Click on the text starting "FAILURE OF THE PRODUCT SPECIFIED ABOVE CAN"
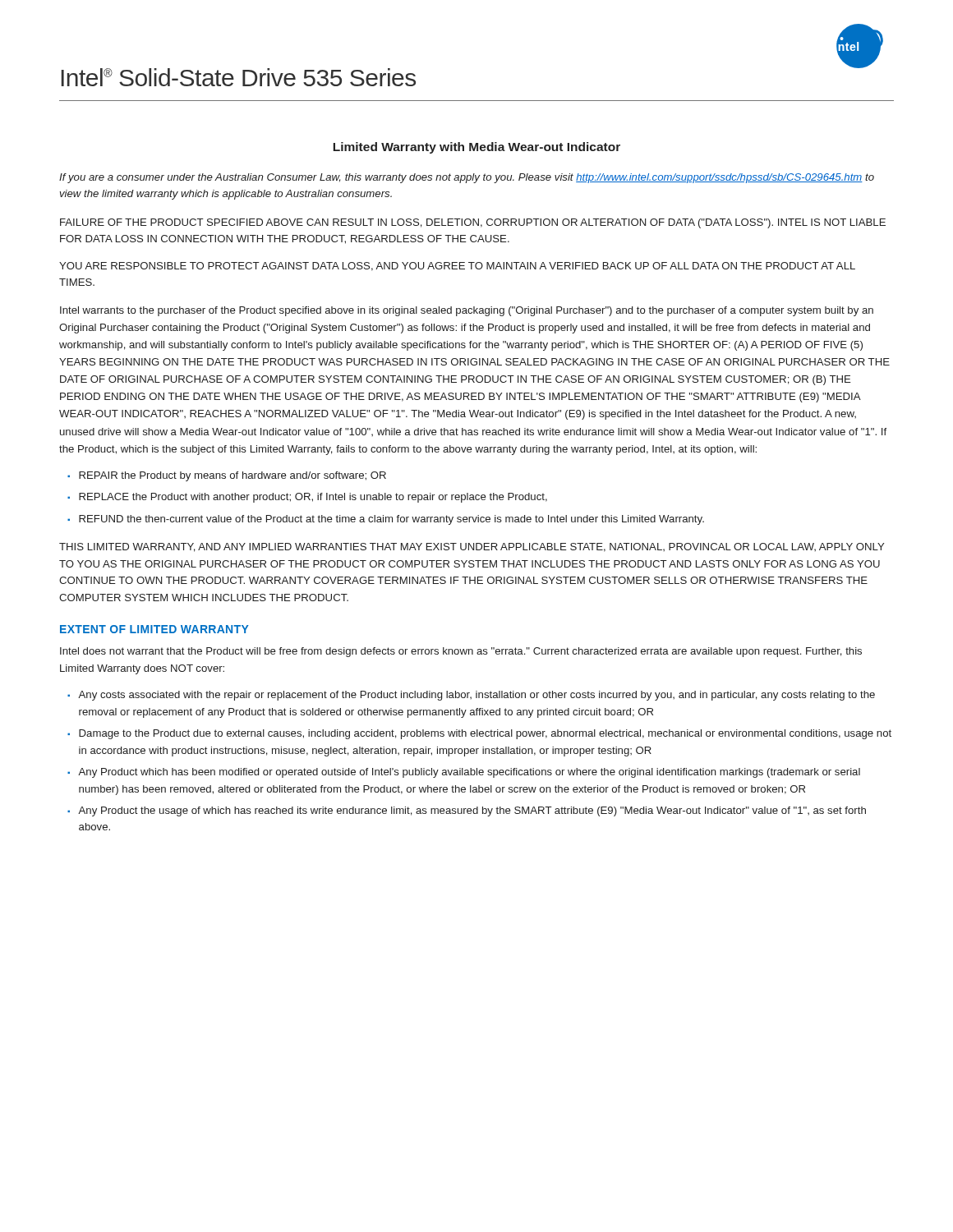This screenshot has width=953, height=1232. pyautogui.click(x=473, y=231)
